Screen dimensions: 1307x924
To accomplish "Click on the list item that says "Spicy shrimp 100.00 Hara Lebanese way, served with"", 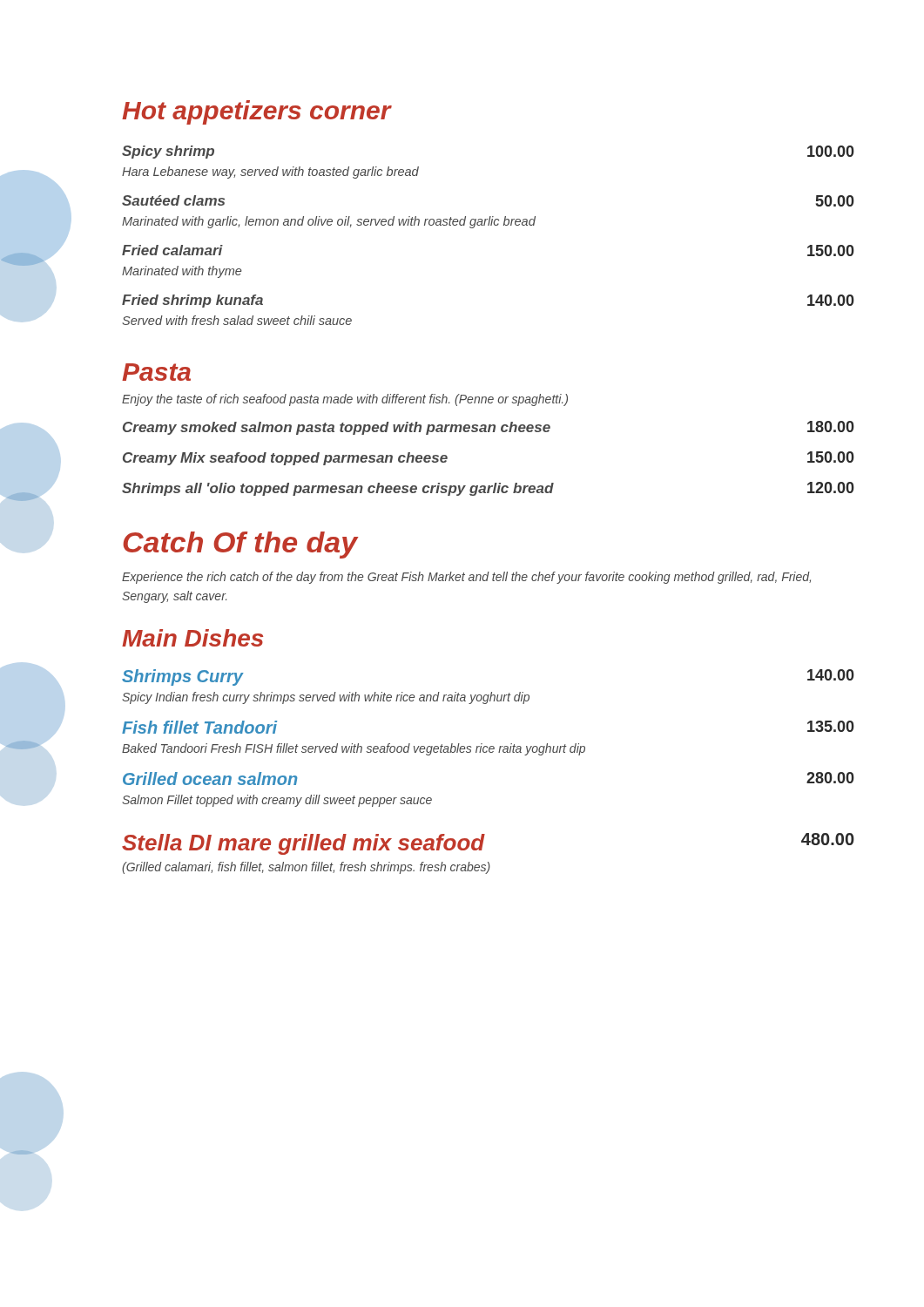I will pyautogui.click(x=169, y=152).
